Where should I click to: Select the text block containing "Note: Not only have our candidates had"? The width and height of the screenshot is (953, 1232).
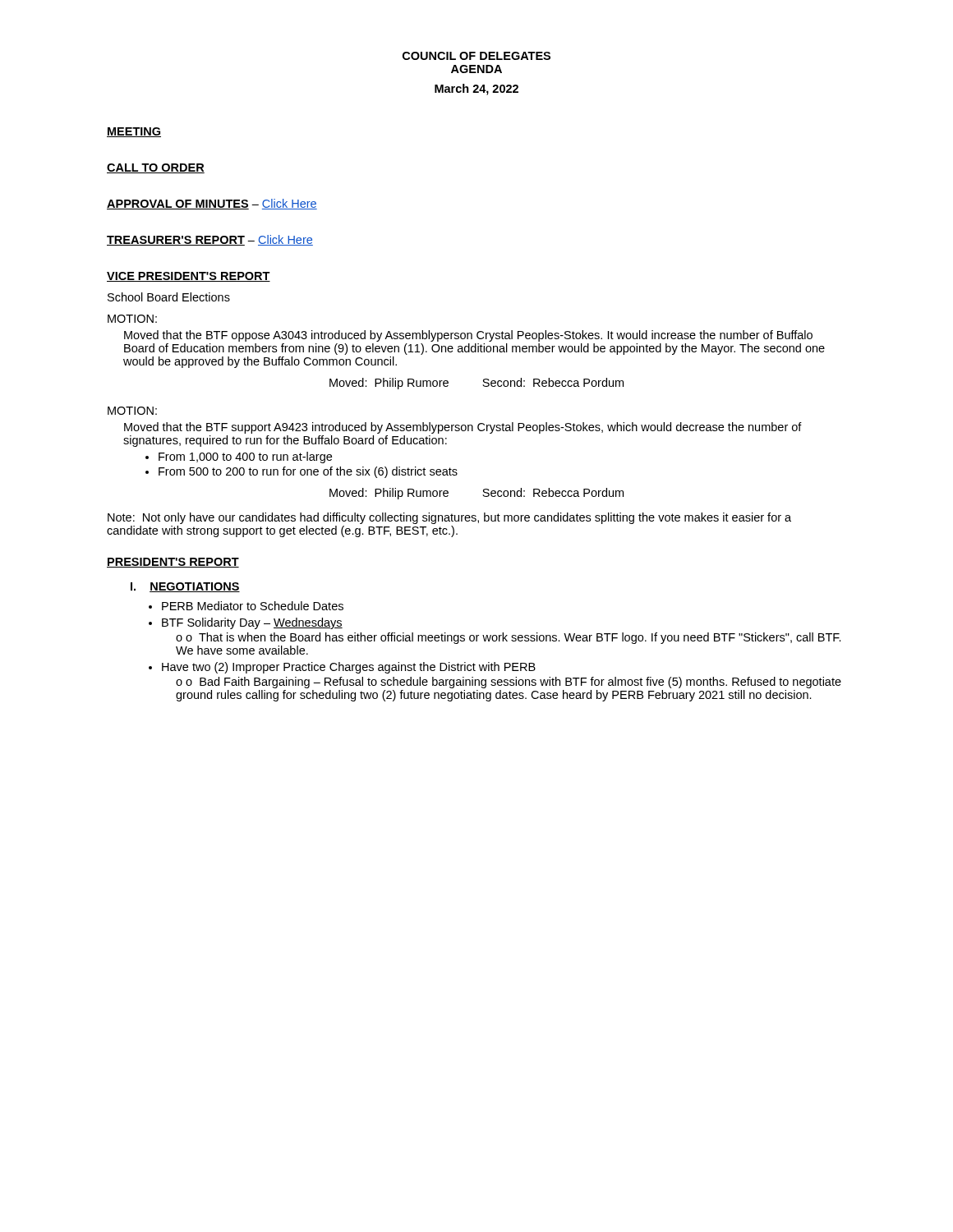click(x=449, y=524)
